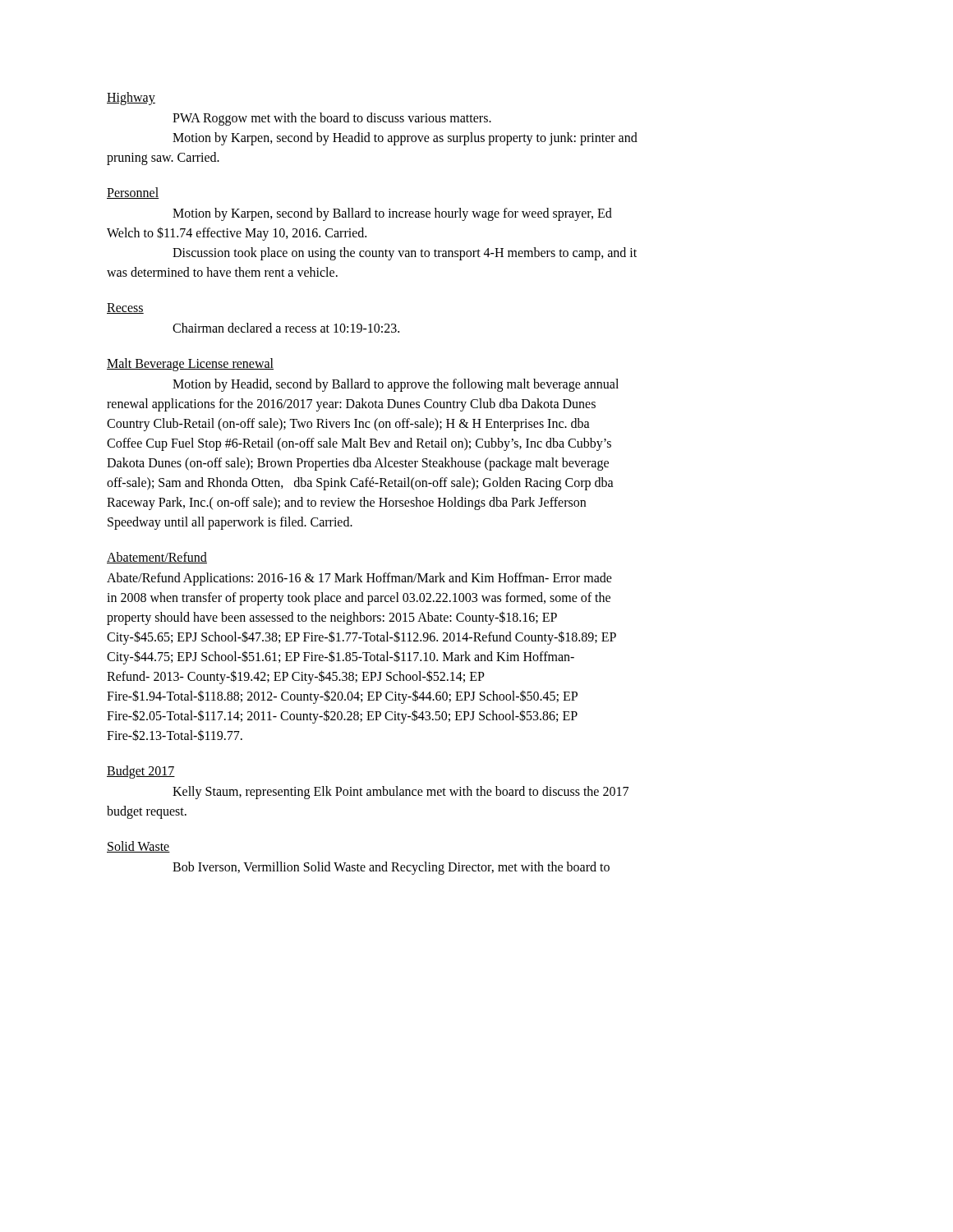953x1232 pixels.
Task: Locate the text block with the text "Kelly Staum, representing Elk Point ambulance met with"
Action: (476, 802)
